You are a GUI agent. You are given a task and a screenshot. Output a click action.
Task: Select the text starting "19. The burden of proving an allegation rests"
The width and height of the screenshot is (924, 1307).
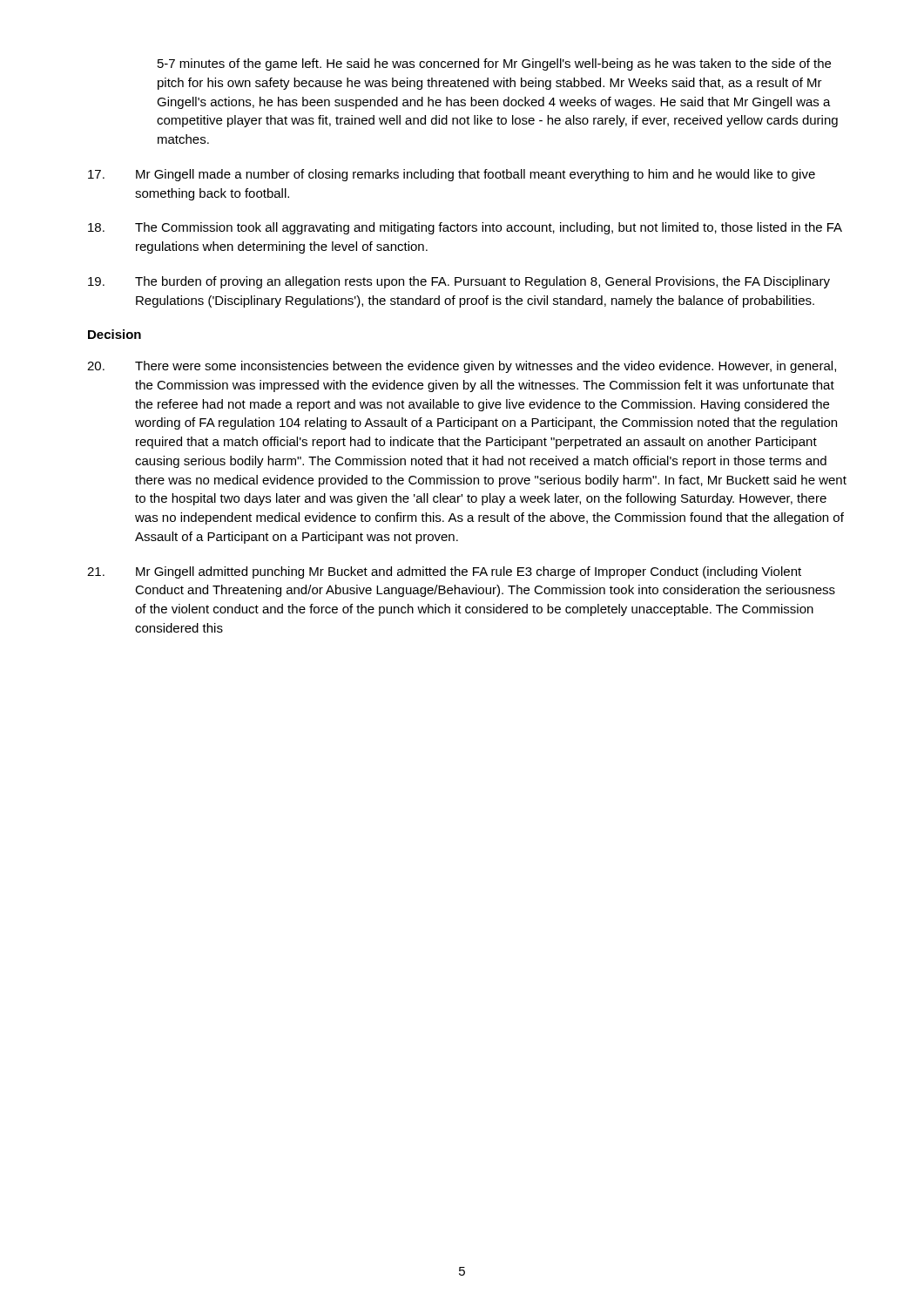pyautogui.click(x=467, y=291)
